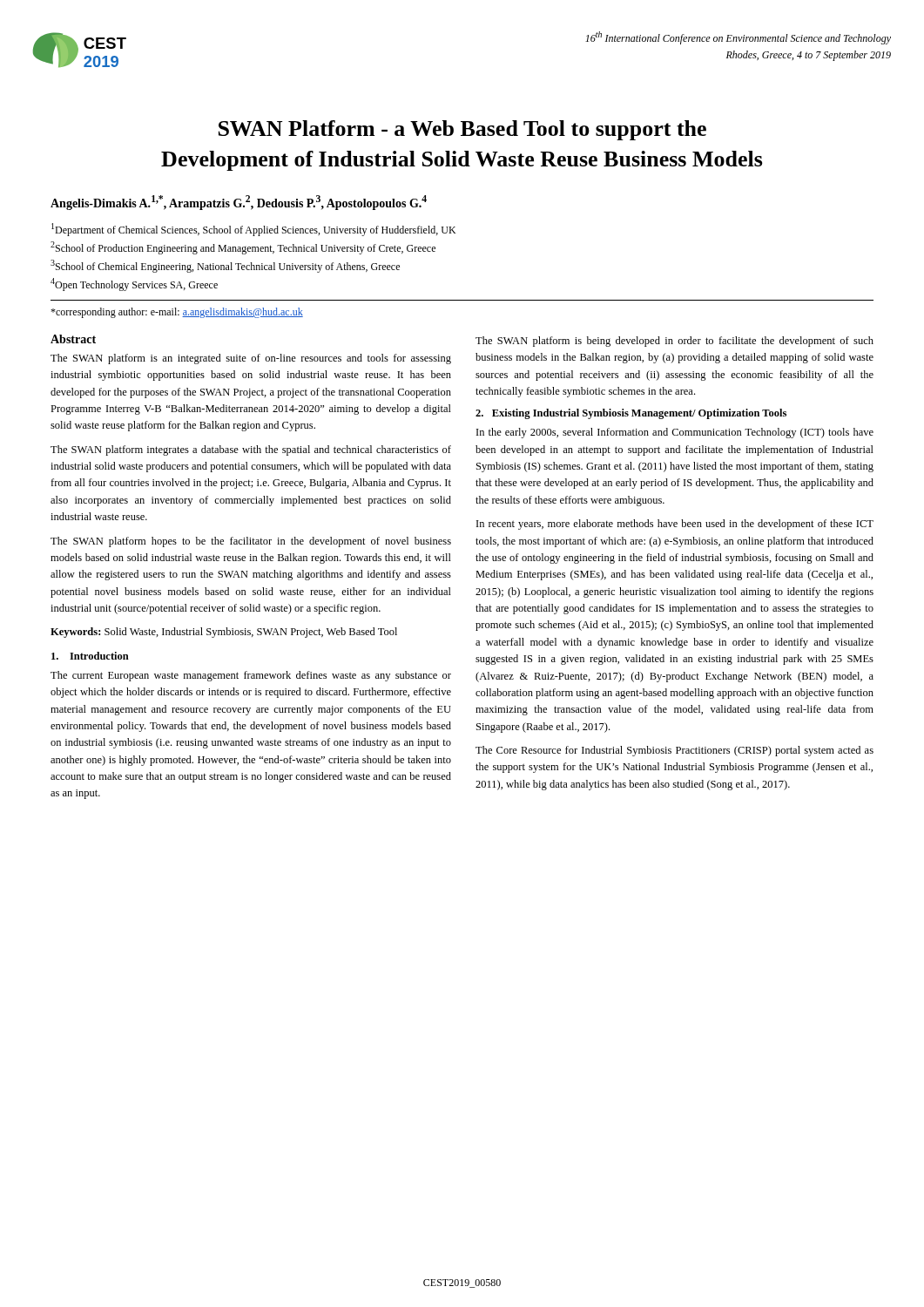Select a logo
The width and height of the screenshot is (924, 1307).
coord(94,52)
